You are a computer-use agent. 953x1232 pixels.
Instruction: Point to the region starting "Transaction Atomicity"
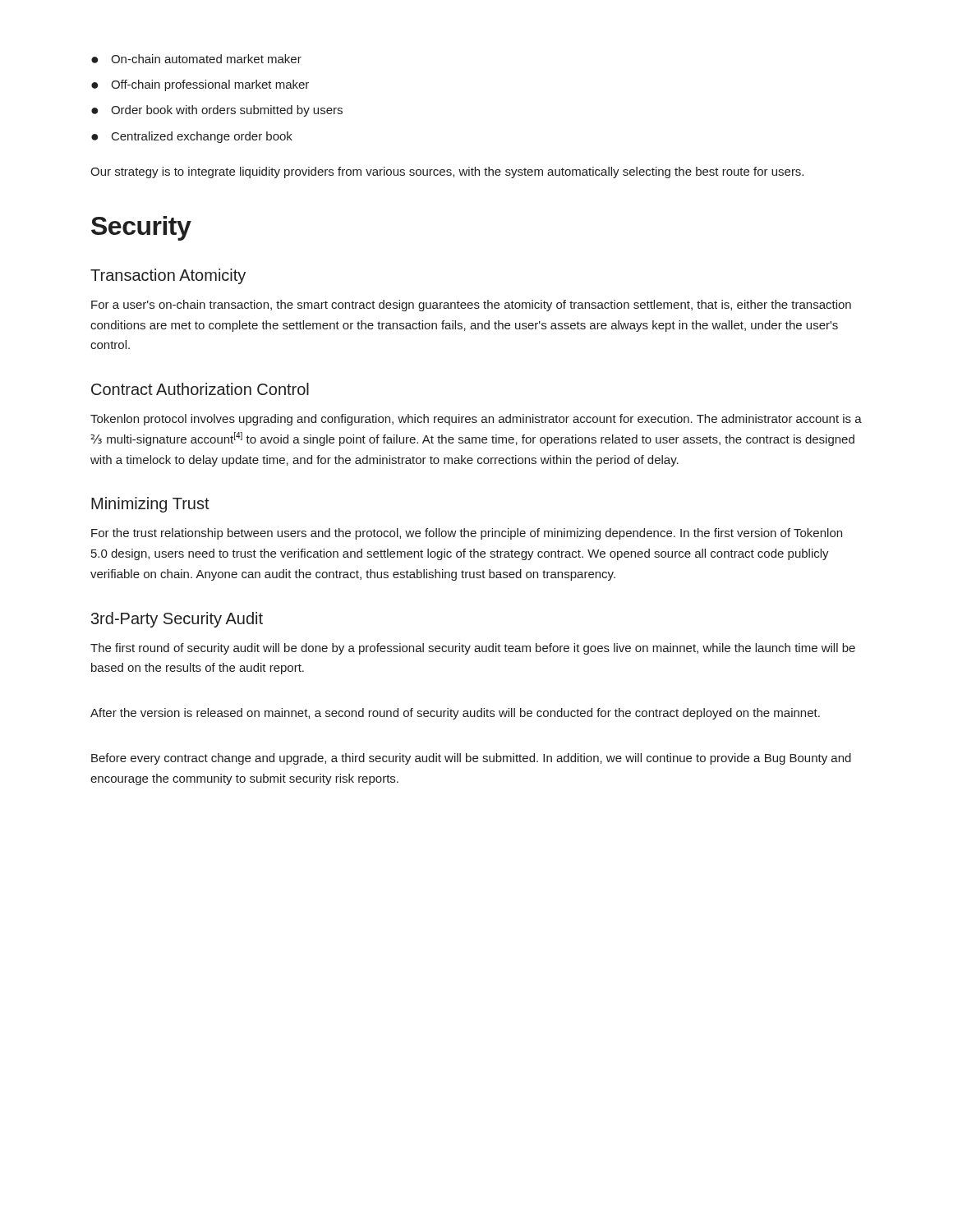point(168,275)
